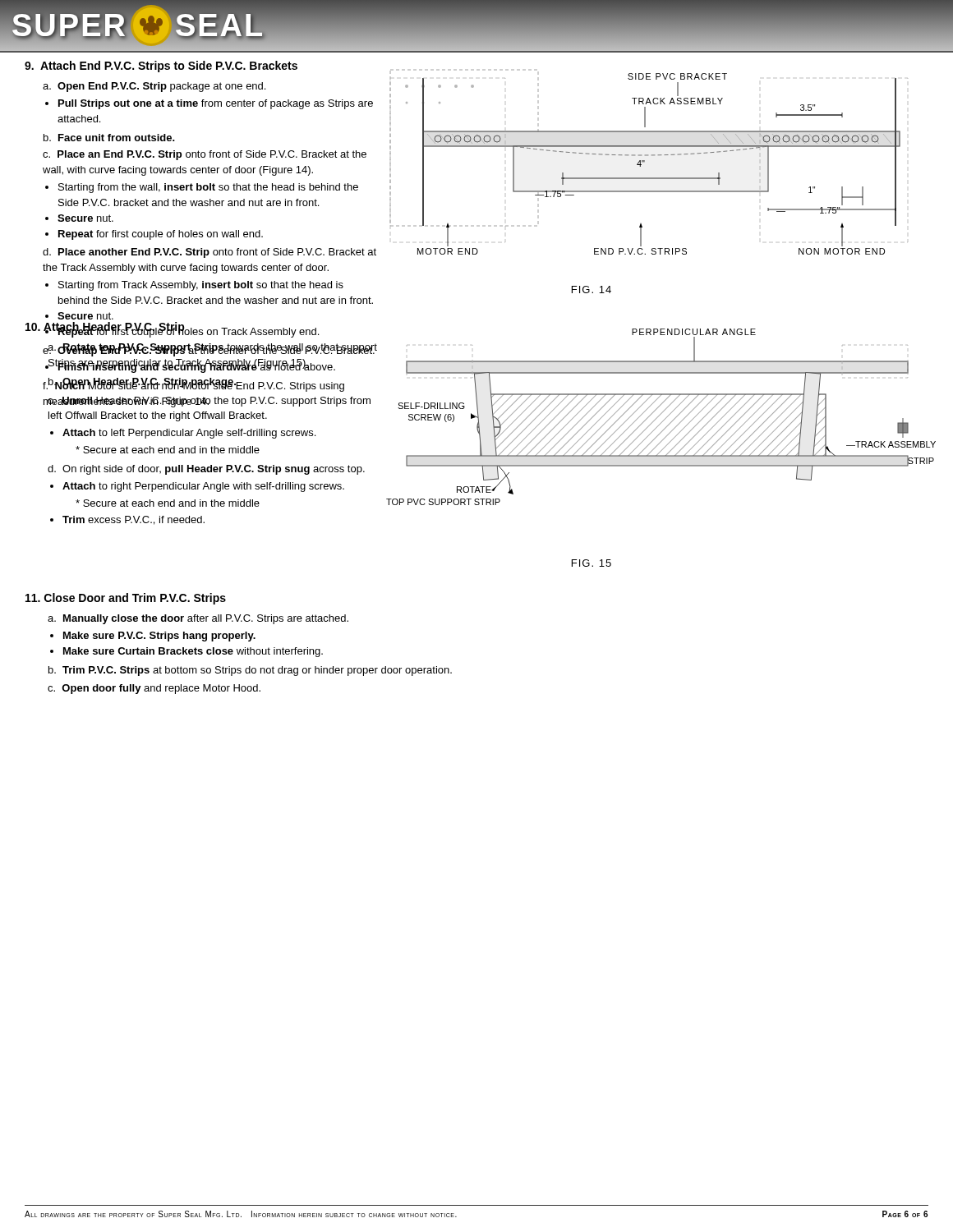
Task: Point to the block beginning "c. Open door fully and replace"
Action: click(x=154, y=688)
